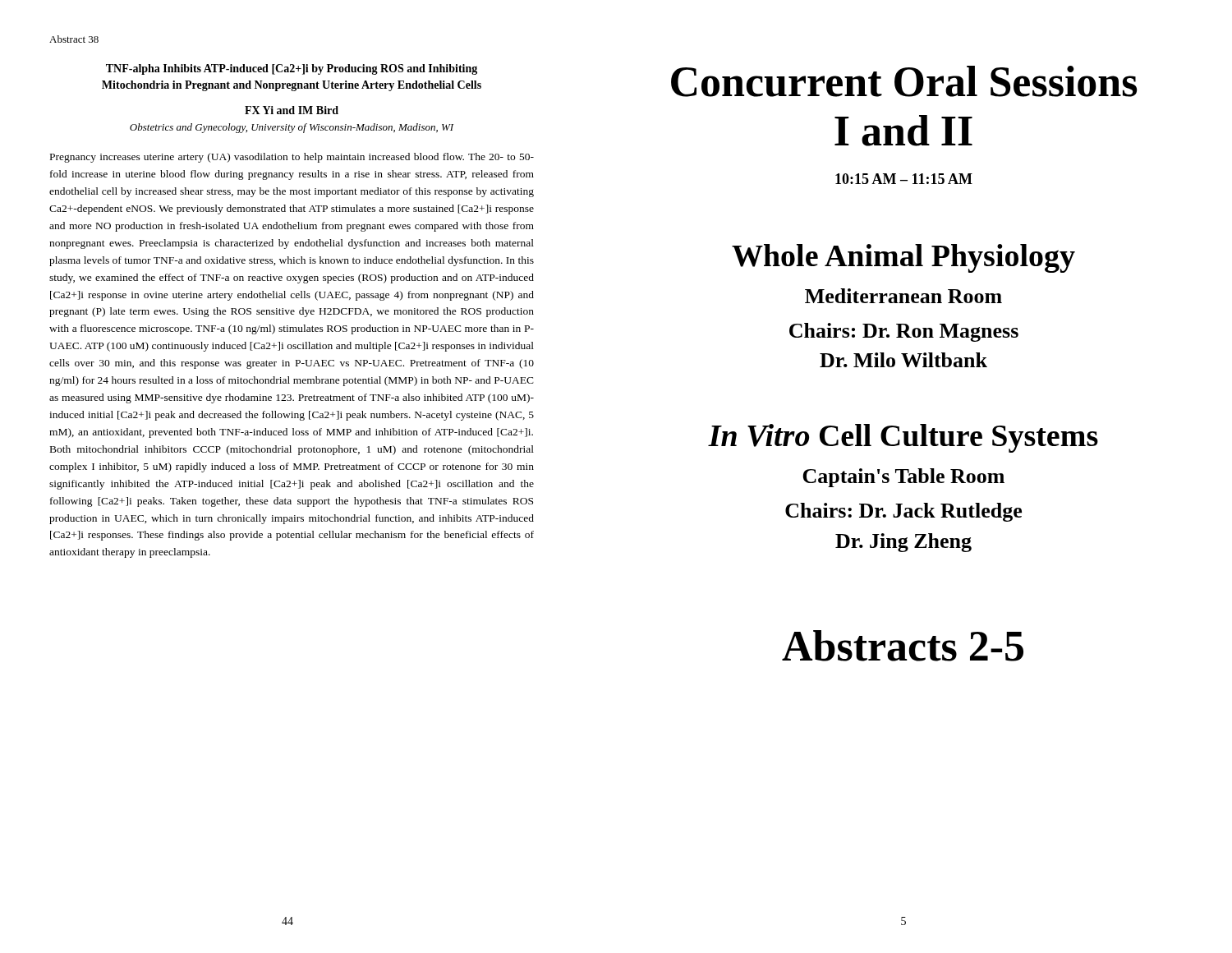Locate the section header that says "In Vitro Cell Culture Systems"

coord(903,435)
